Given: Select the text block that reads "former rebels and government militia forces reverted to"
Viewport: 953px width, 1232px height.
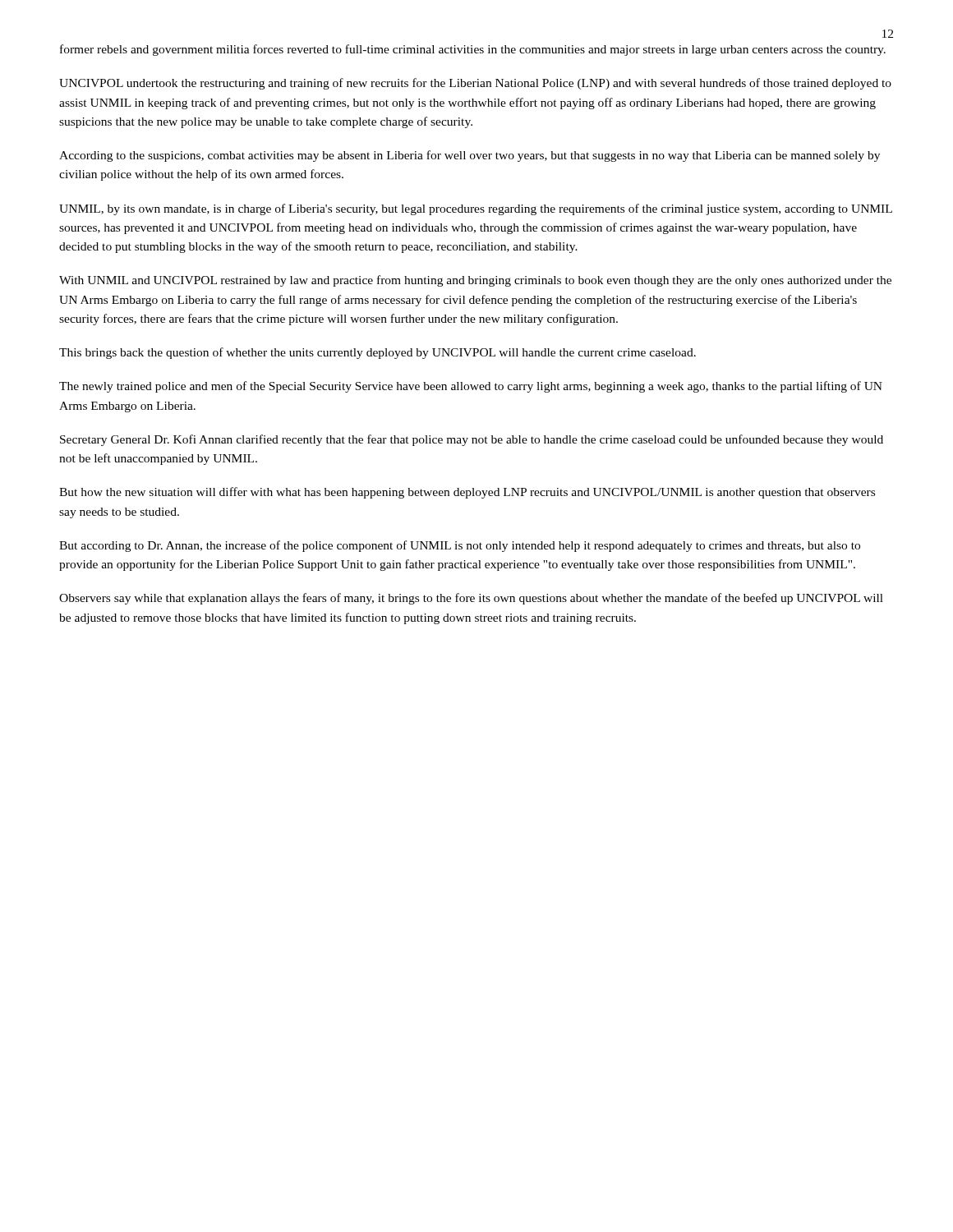Looking at the screenshot, I should (473, 49).
